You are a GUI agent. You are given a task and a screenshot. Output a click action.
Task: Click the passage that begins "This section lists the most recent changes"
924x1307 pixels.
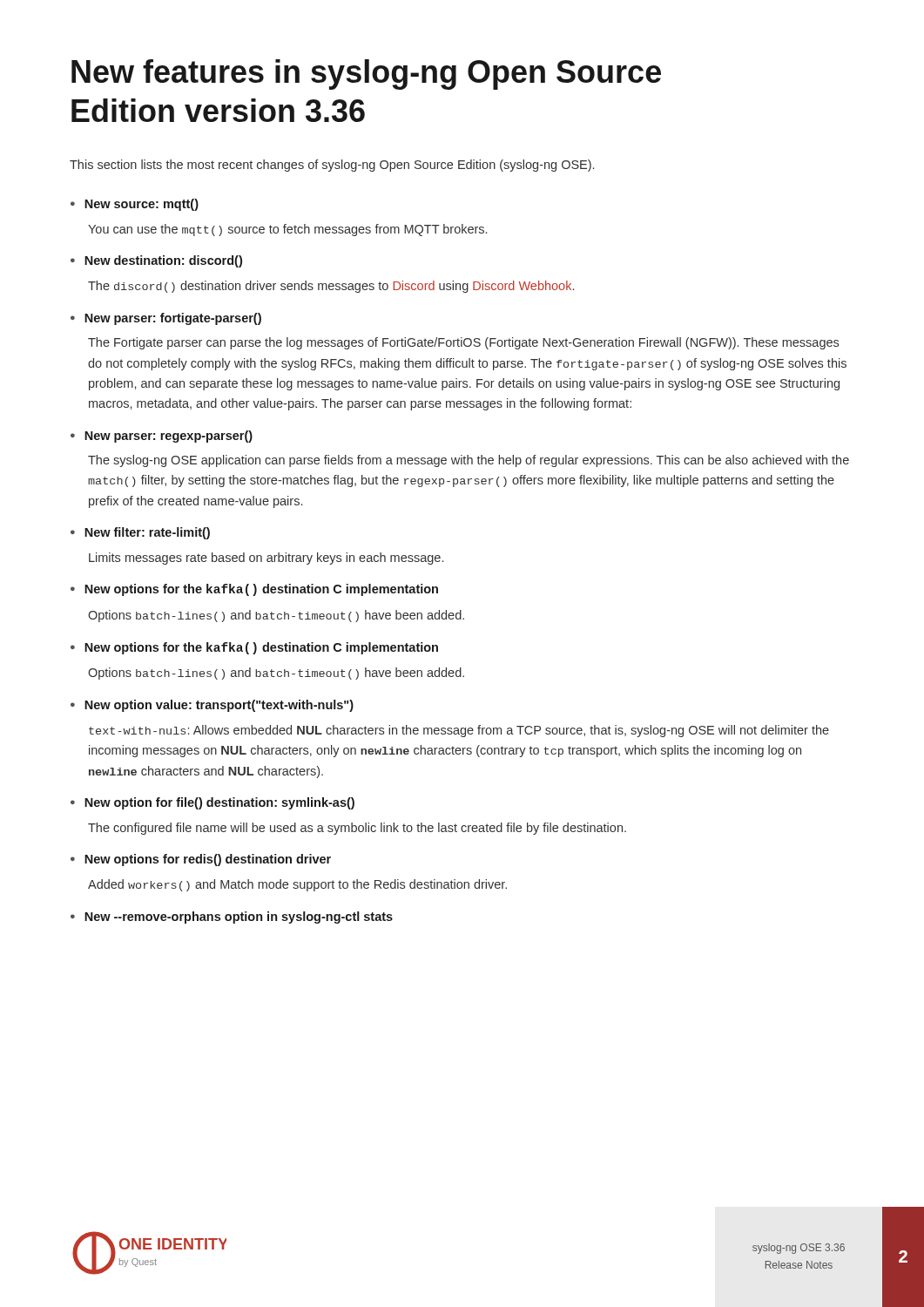tap(333, 165)
